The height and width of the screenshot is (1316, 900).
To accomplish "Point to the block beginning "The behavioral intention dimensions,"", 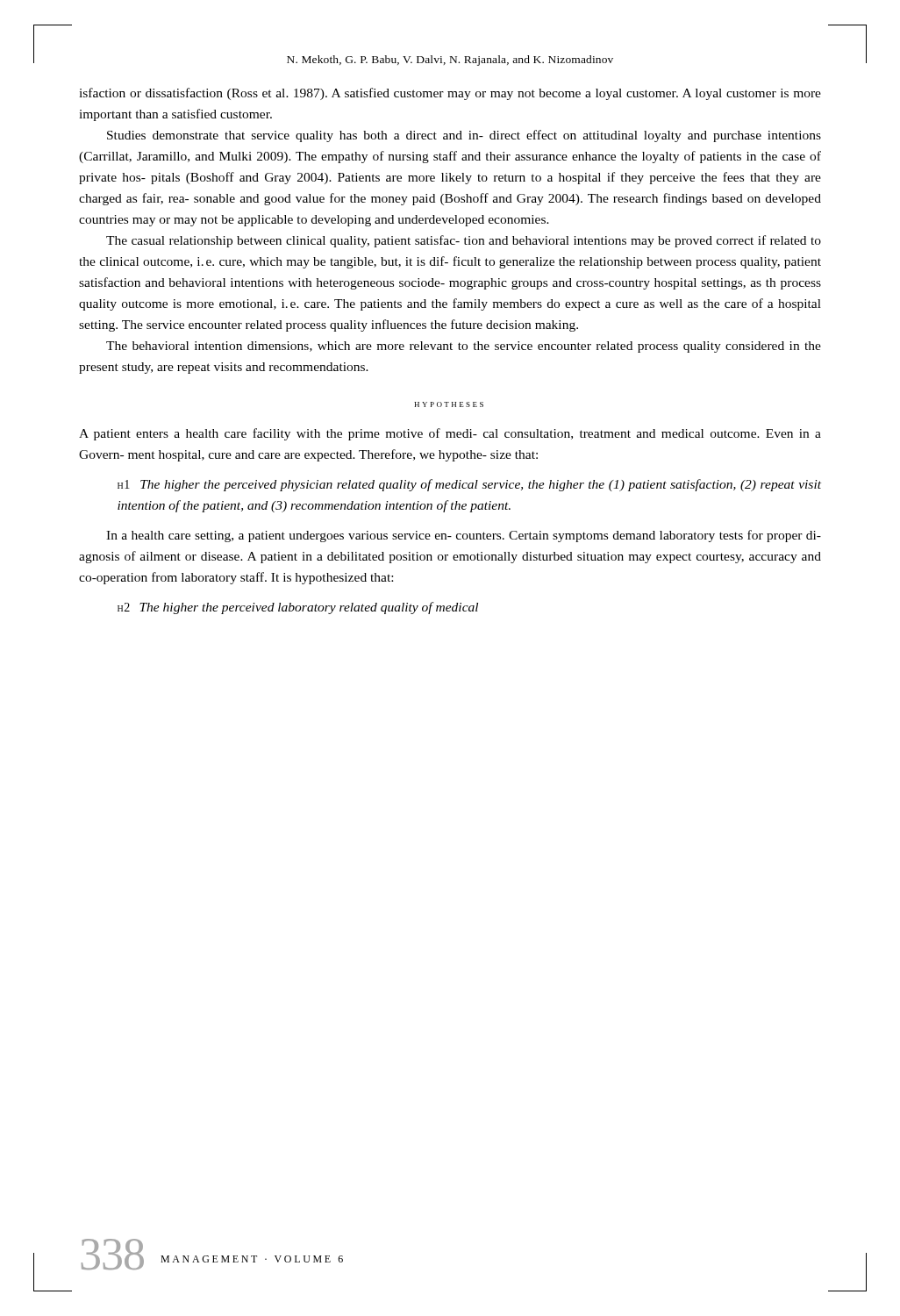I will point(450,356).
